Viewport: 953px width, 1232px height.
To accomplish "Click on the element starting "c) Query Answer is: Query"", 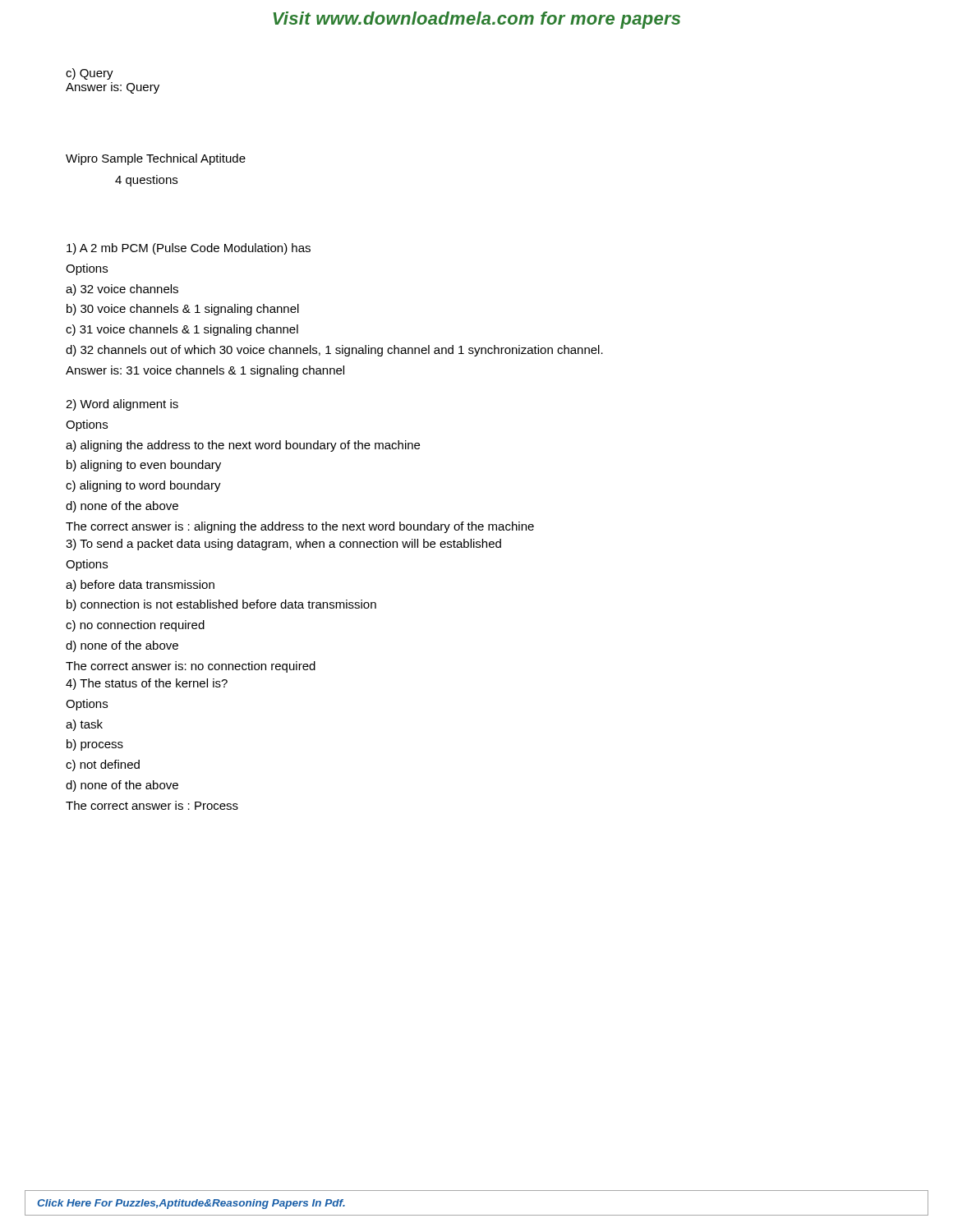I will click(x=113, y=80).
